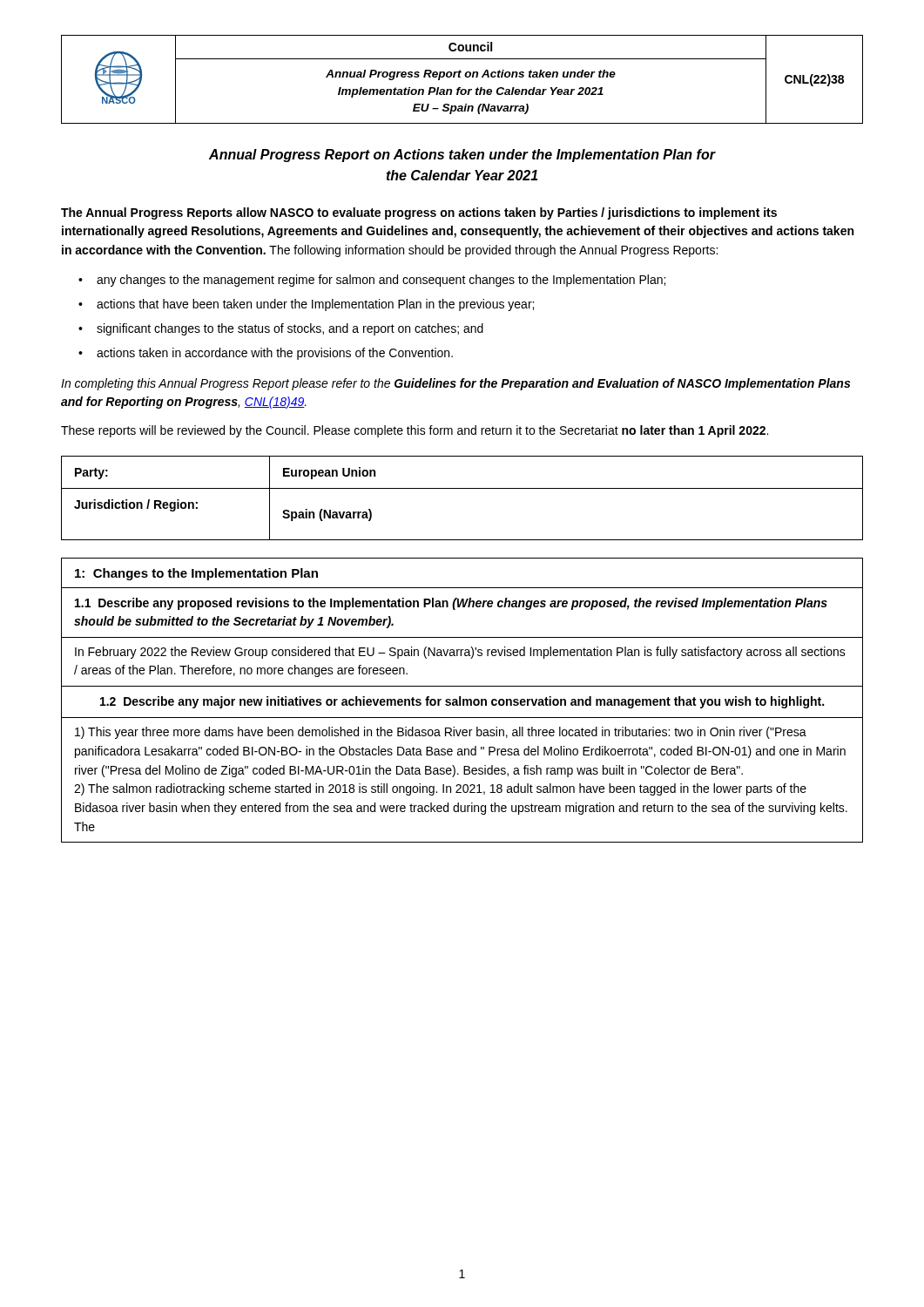Point to the text block starting "• actions that have"
Screen dimensions: 1307x924
coord(307,304)
